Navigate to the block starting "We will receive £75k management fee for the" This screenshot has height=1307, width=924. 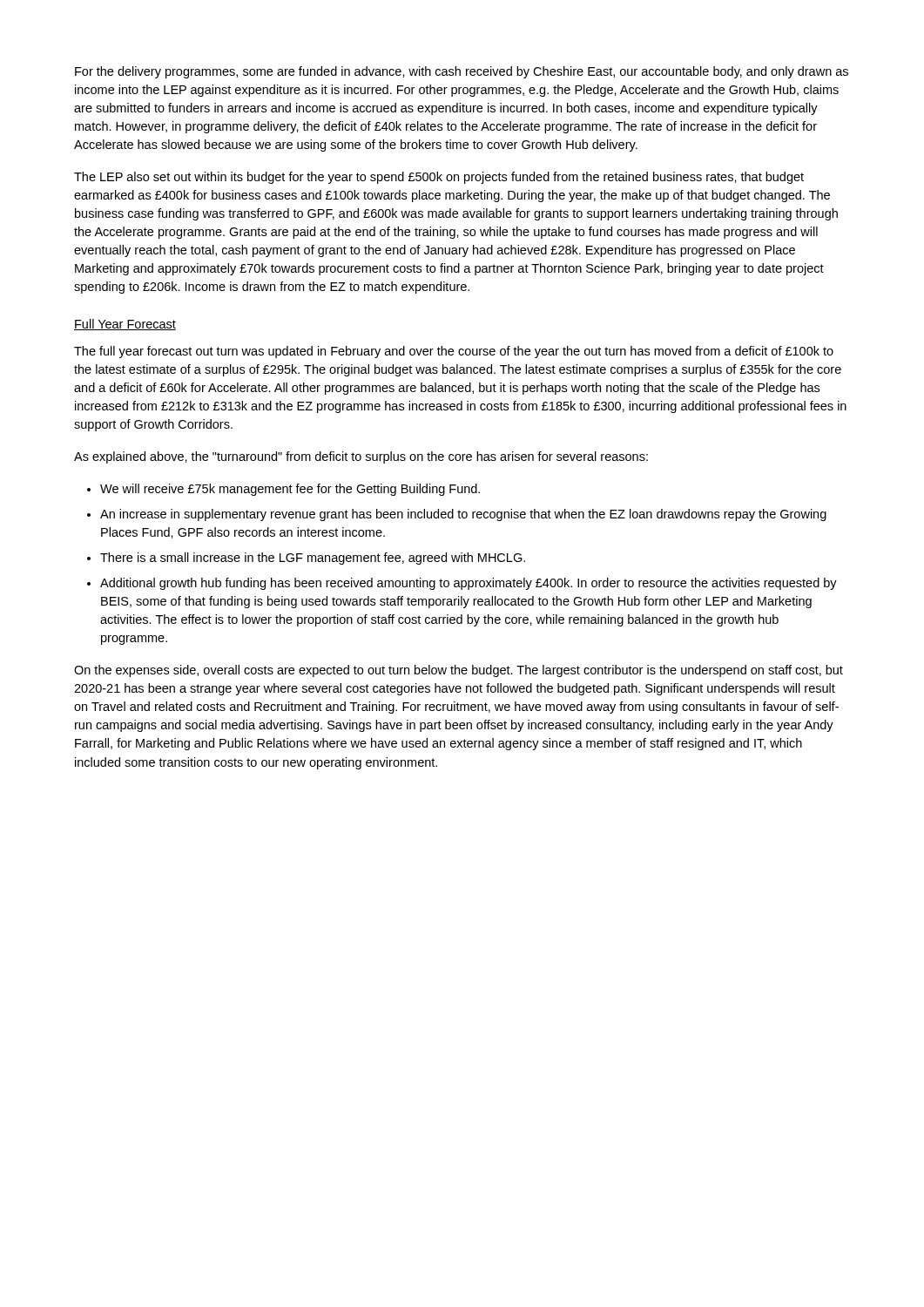point(291,489)
